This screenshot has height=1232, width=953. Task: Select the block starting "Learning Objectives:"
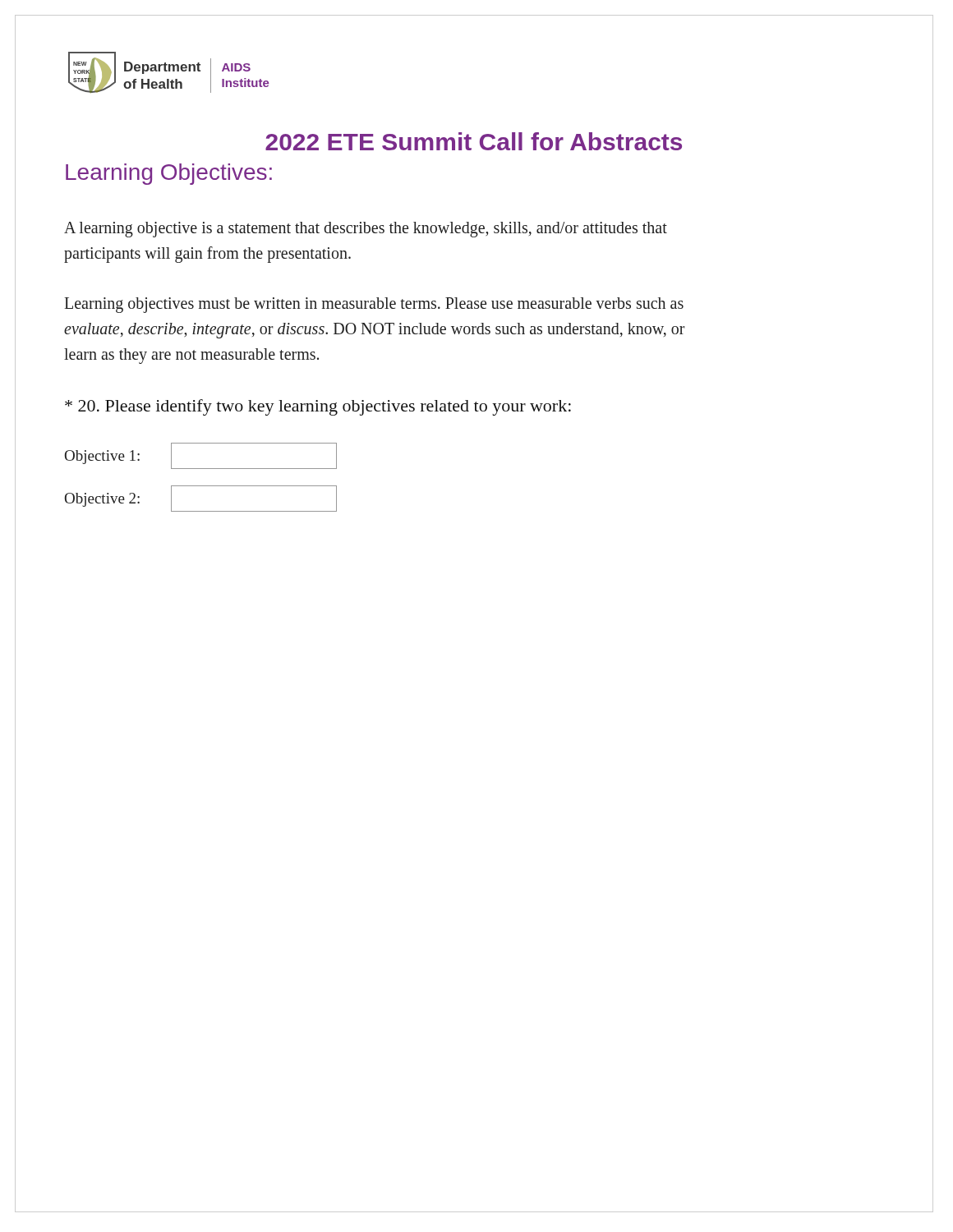click(x=169, y=172)
